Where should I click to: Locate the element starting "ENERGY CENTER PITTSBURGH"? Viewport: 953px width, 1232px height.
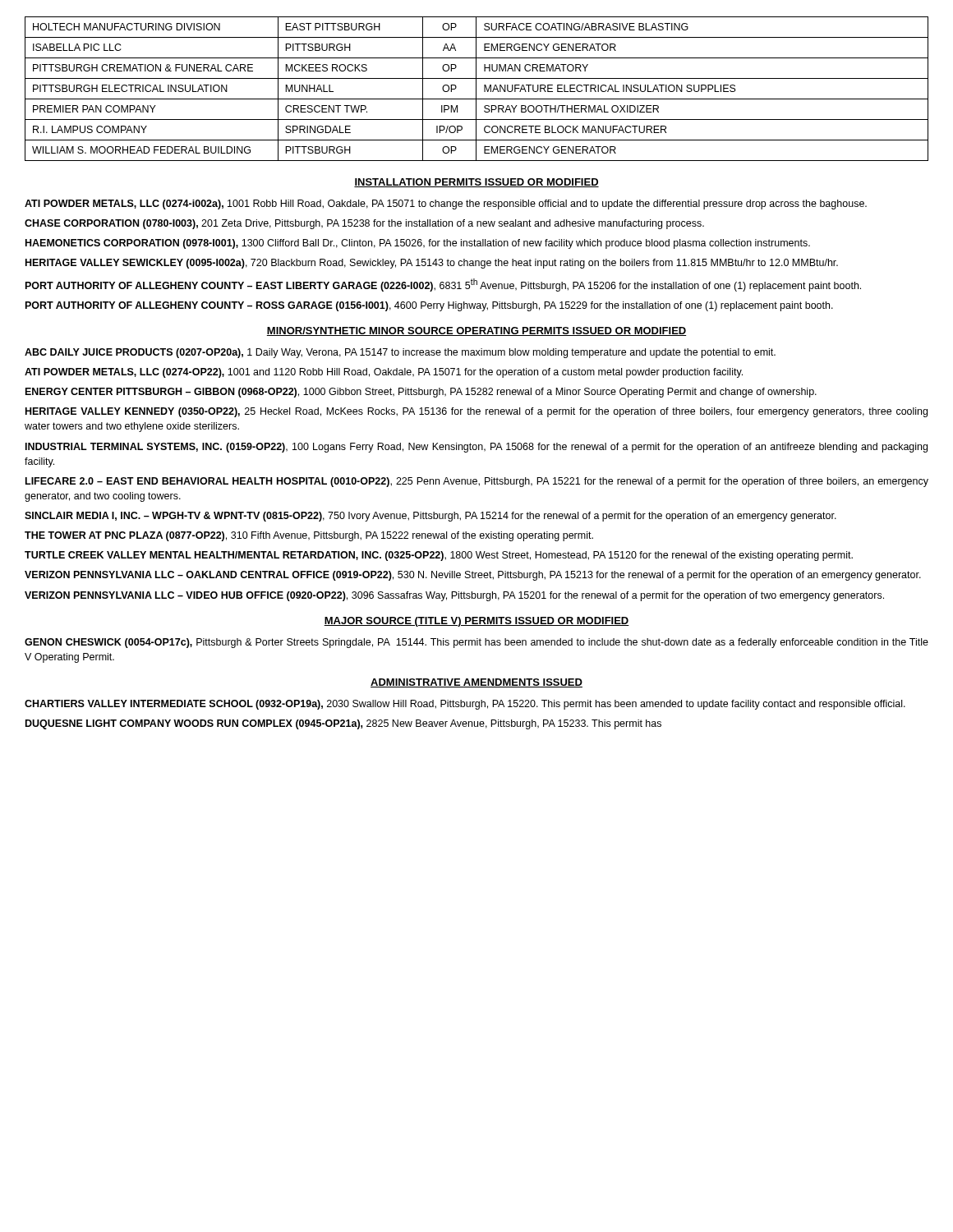[421, 392]
